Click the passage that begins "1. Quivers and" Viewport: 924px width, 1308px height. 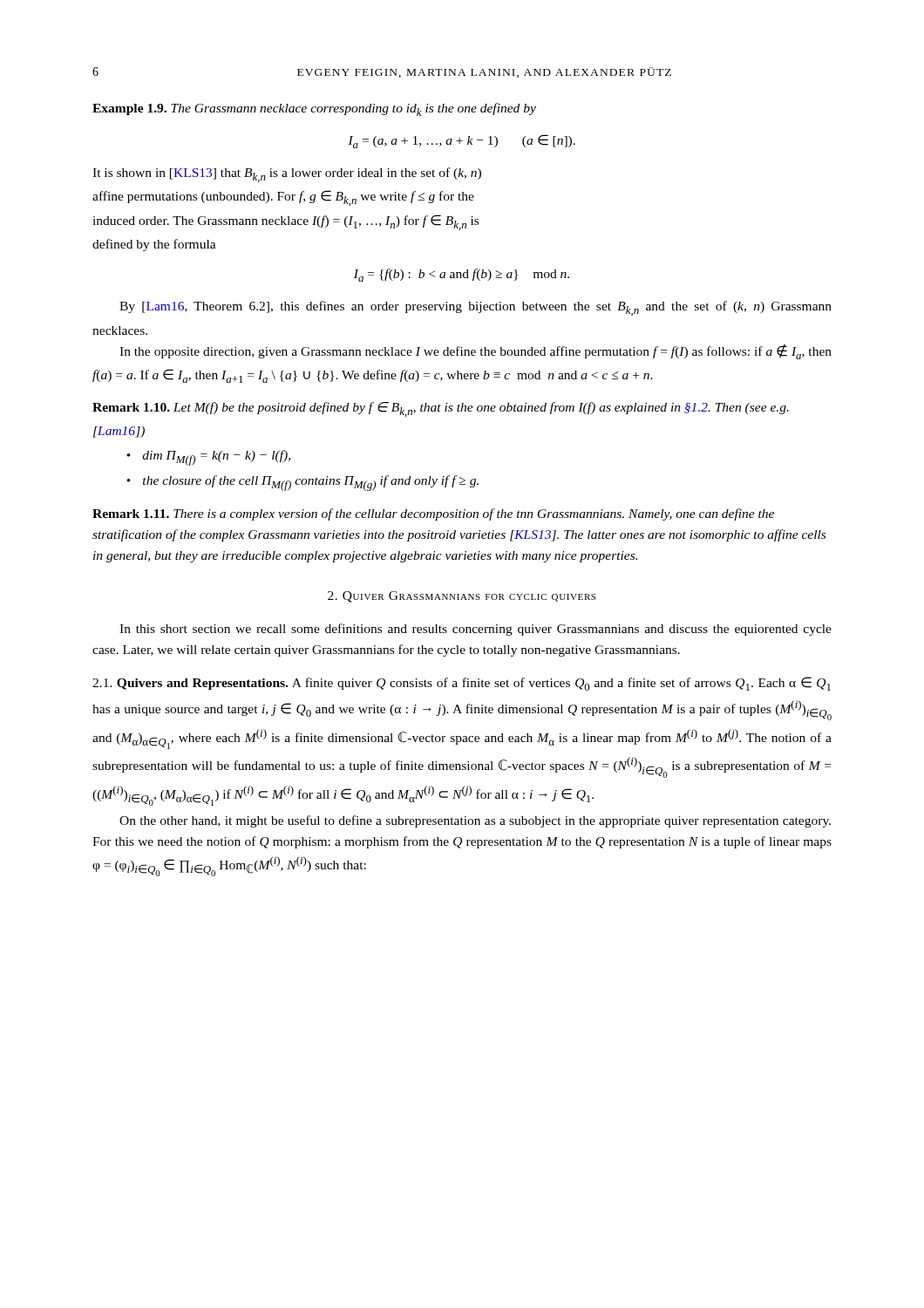coord(462,776)
